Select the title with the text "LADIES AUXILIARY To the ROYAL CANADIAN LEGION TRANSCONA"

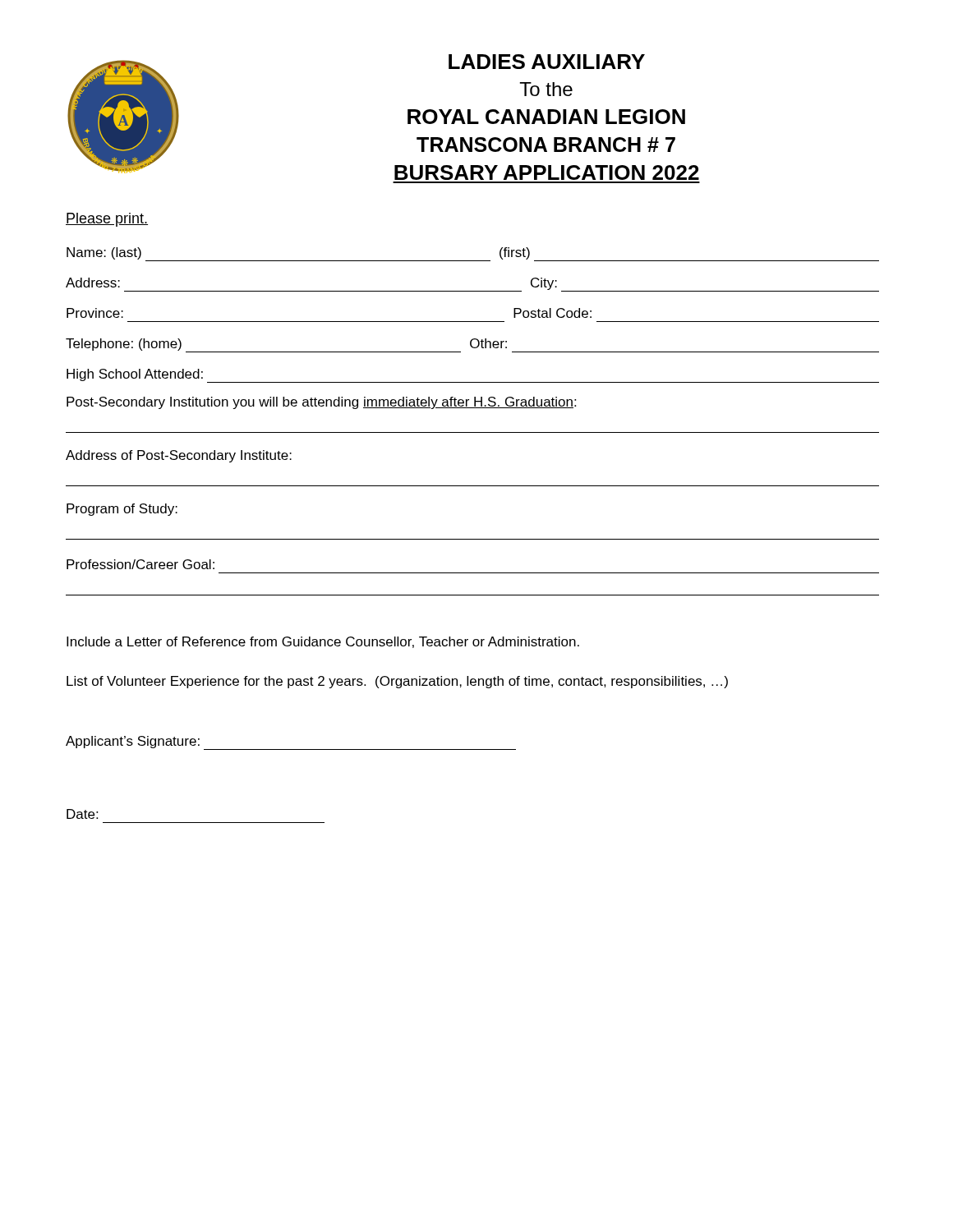point(546,117)
